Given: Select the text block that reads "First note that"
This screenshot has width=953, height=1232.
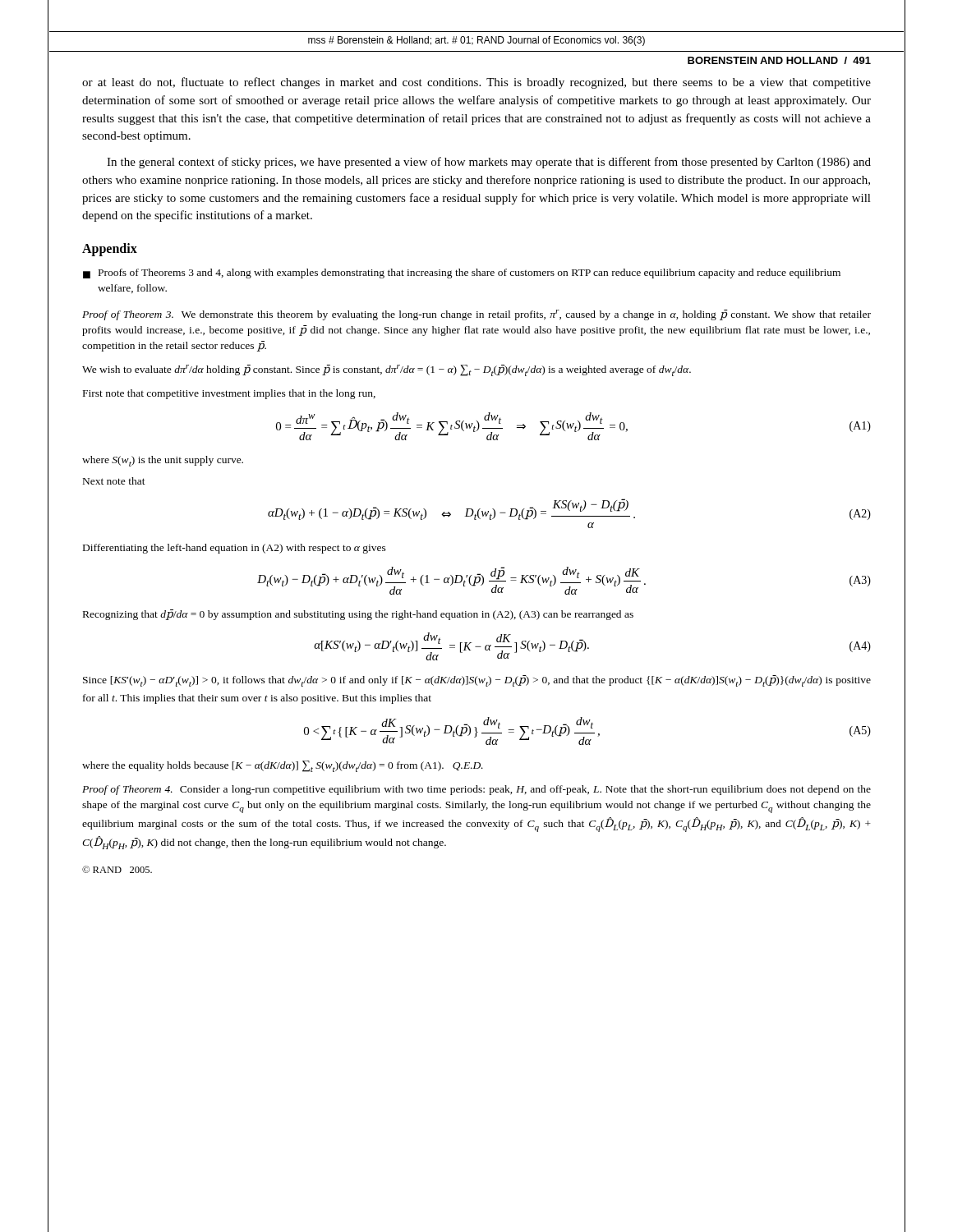Looking at the screenshot, I should pos(229,394).
